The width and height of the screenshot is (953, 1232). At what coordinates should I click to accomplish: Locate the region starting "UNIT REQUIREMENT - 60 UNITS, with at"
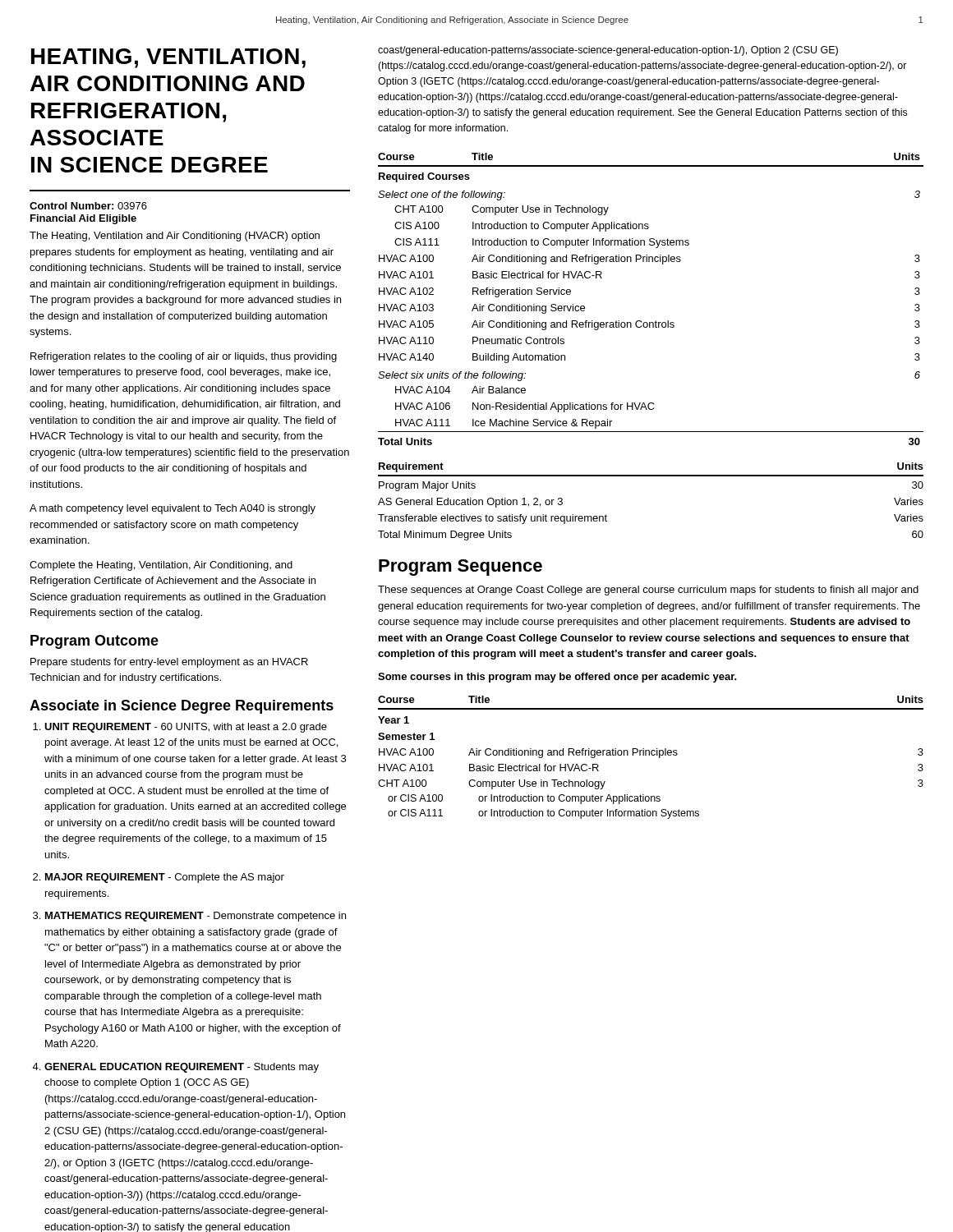tap(196, 790)
